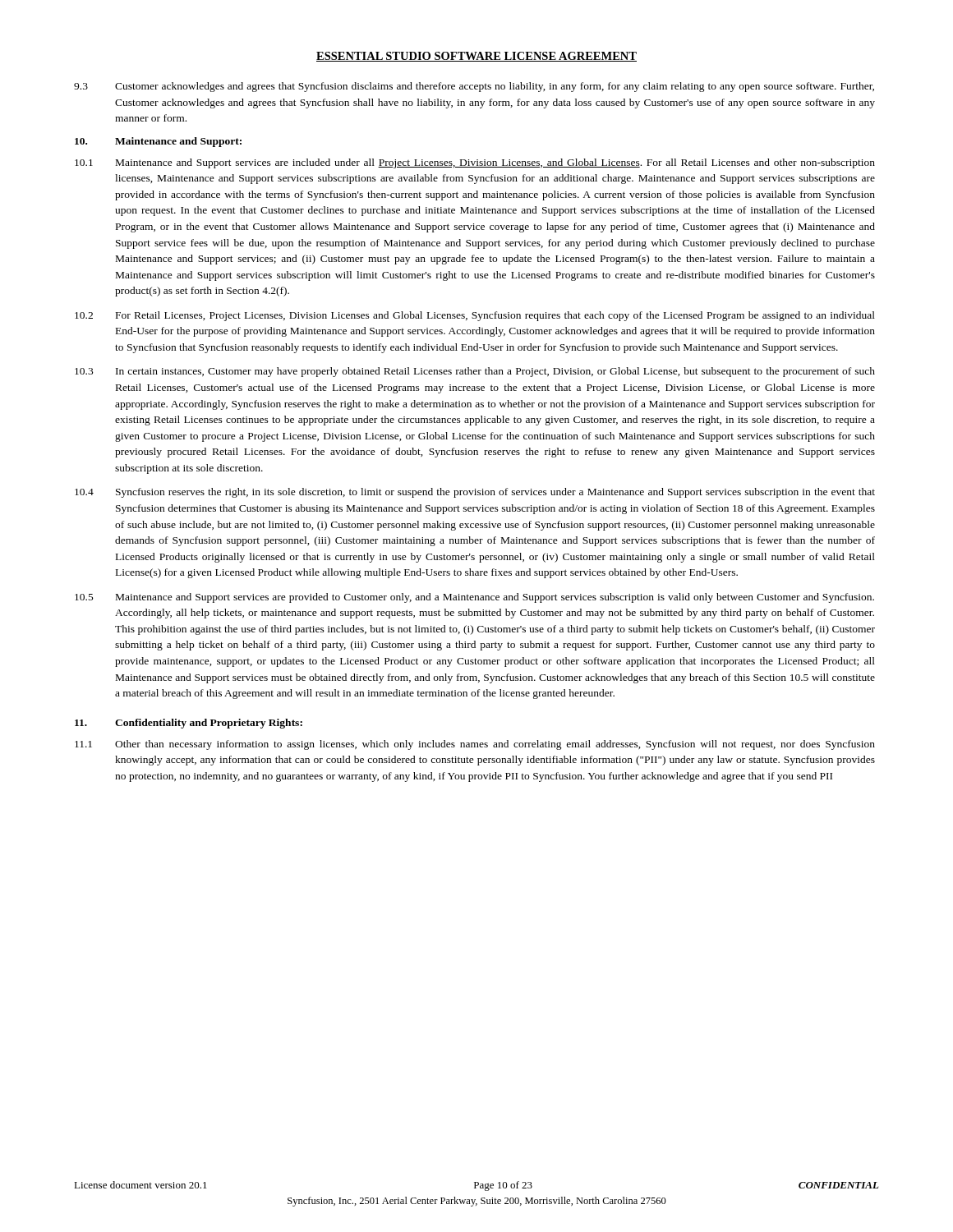Find the block starting "ESSENTIAL STUDIO SOFTWARE LICENSE AGREEMENT"
Viewport: 953px width, 1232px height.
click(476, 56)
